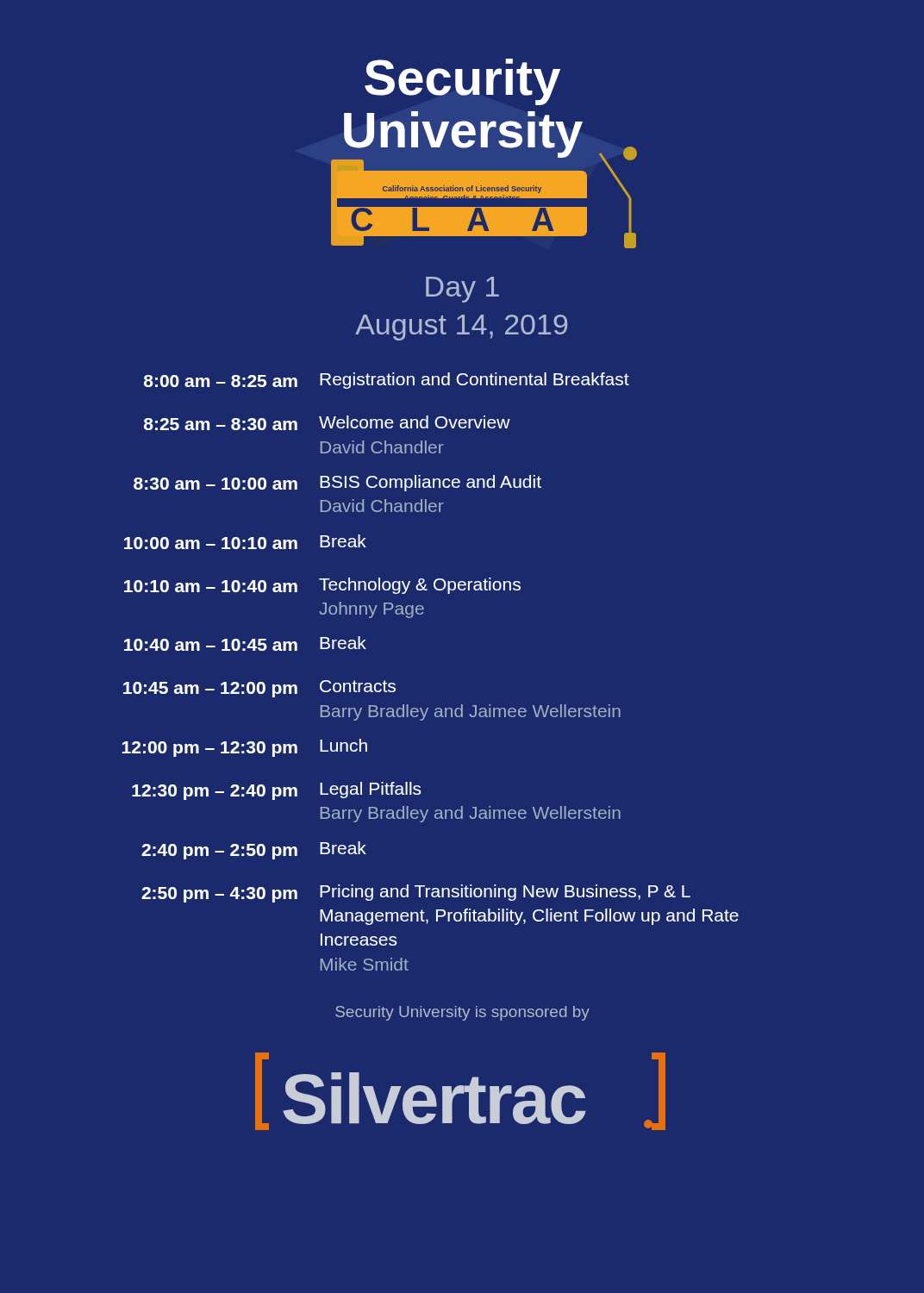This screenshot has width=924, height=1293.
Task: Find the text starting "8:30 am –"
Action: pos(462,494)
